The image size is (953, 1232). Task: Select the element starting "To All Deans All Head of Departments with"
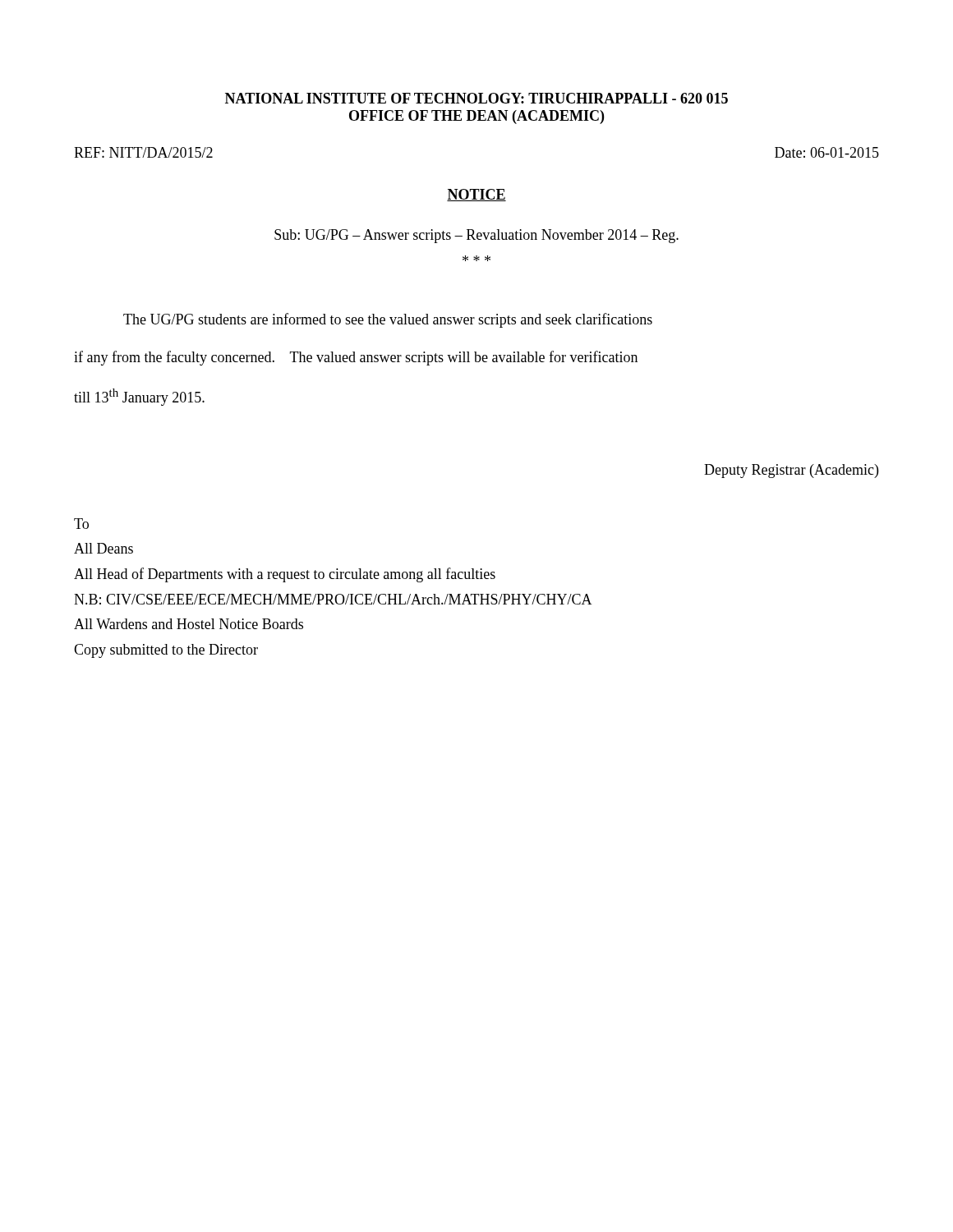333,587
